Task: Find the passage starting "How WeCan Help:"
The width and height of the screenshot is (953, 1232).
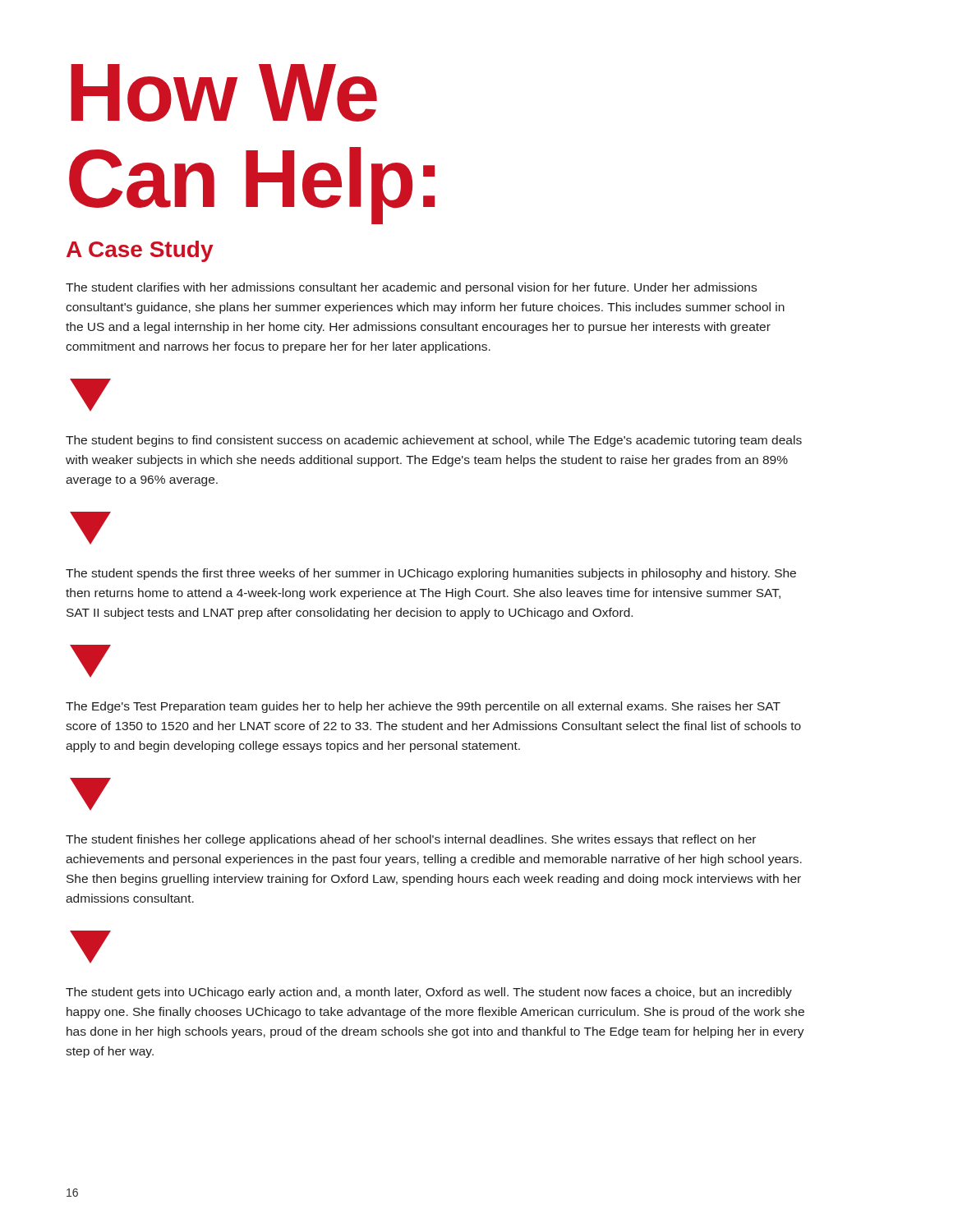Action: click(x=435, y=136)
